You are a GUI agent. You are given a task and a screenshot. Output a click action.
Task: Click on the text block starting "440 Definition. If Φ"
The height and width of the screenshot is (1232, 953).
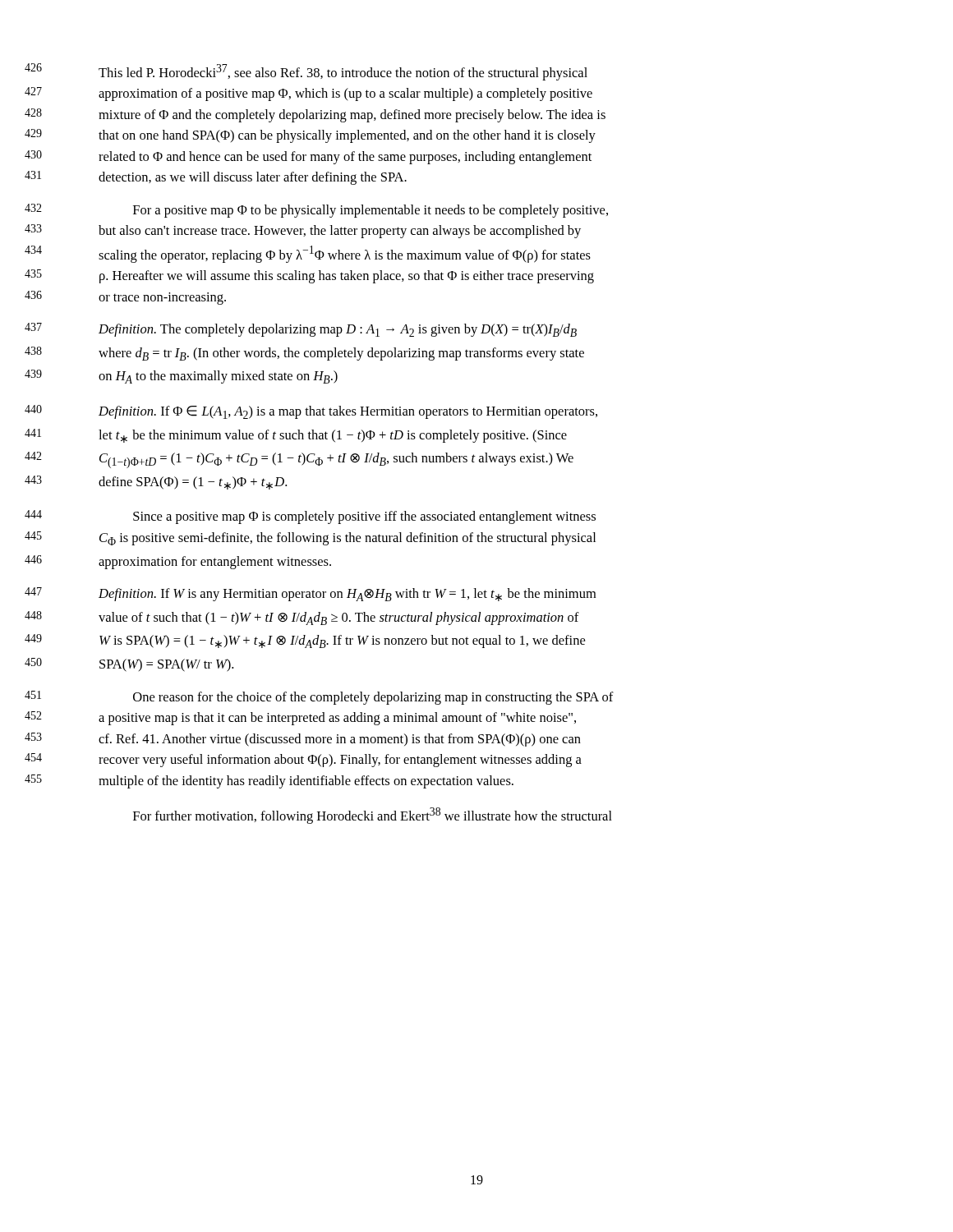click(x=476, y=448)
